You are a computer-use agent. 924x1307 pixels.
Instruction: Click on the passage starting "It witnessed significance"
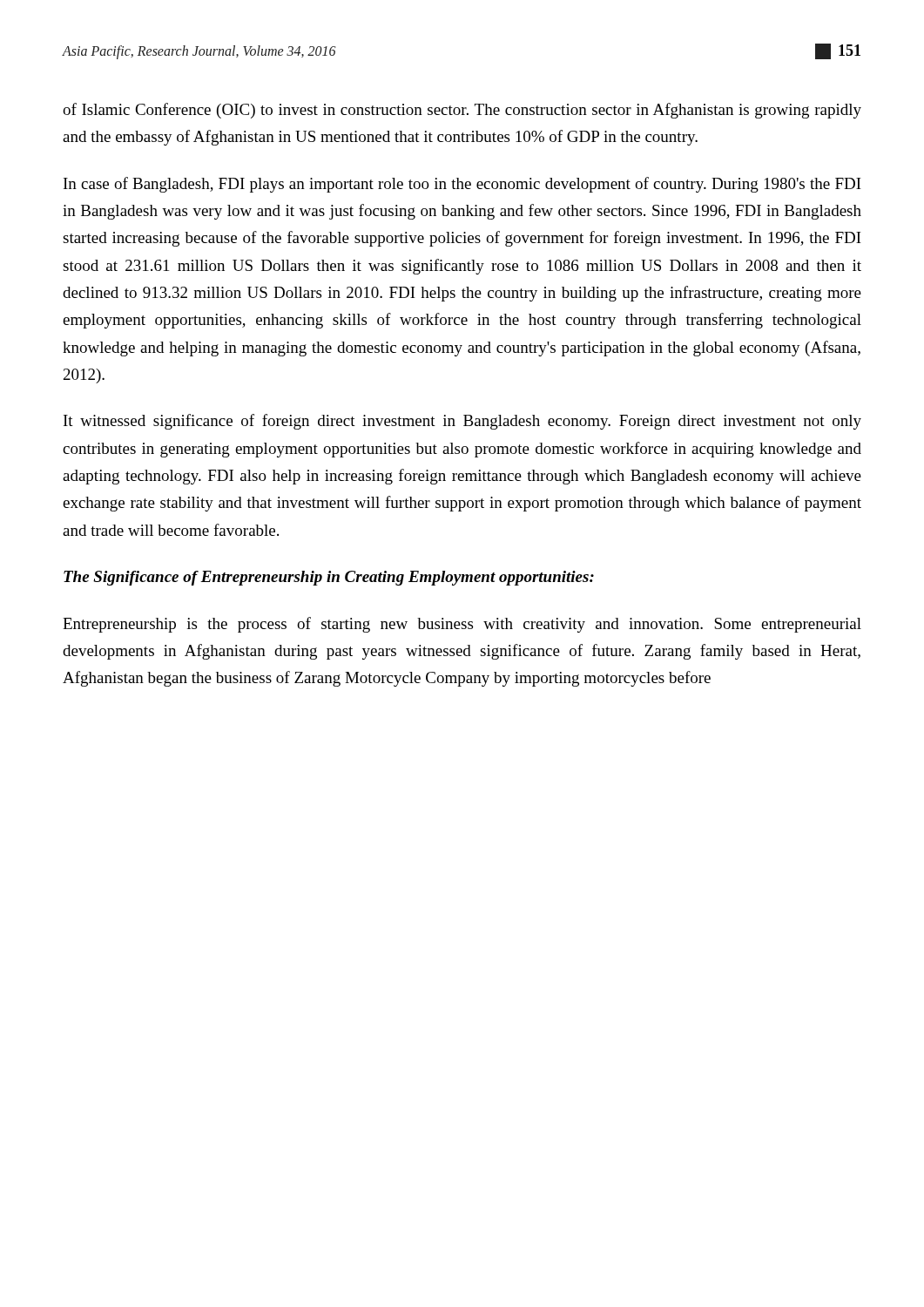[462, 476]
